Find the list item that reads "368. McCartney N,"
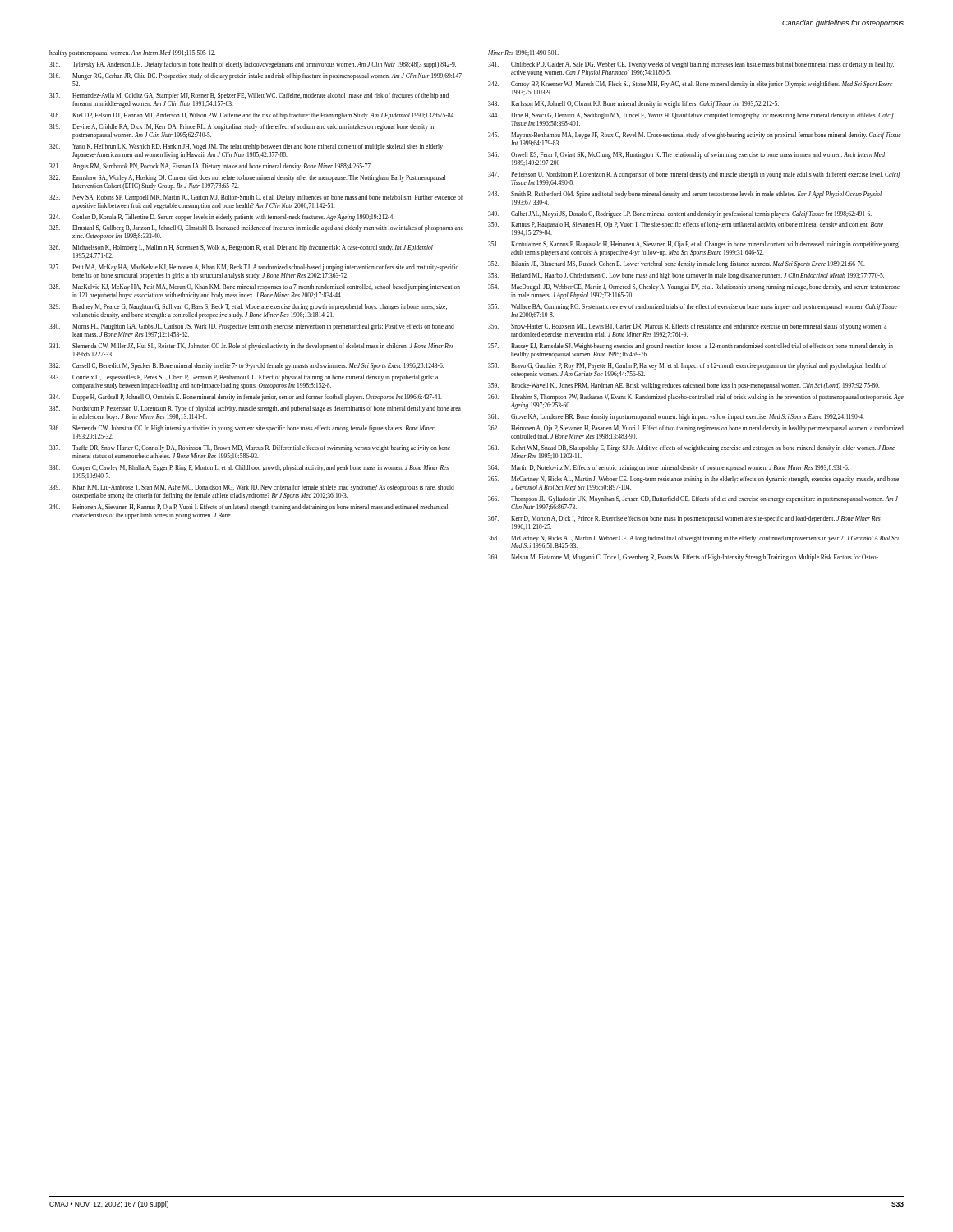Viewport: 953px width, 1232px height. click(x=696, y=543)
